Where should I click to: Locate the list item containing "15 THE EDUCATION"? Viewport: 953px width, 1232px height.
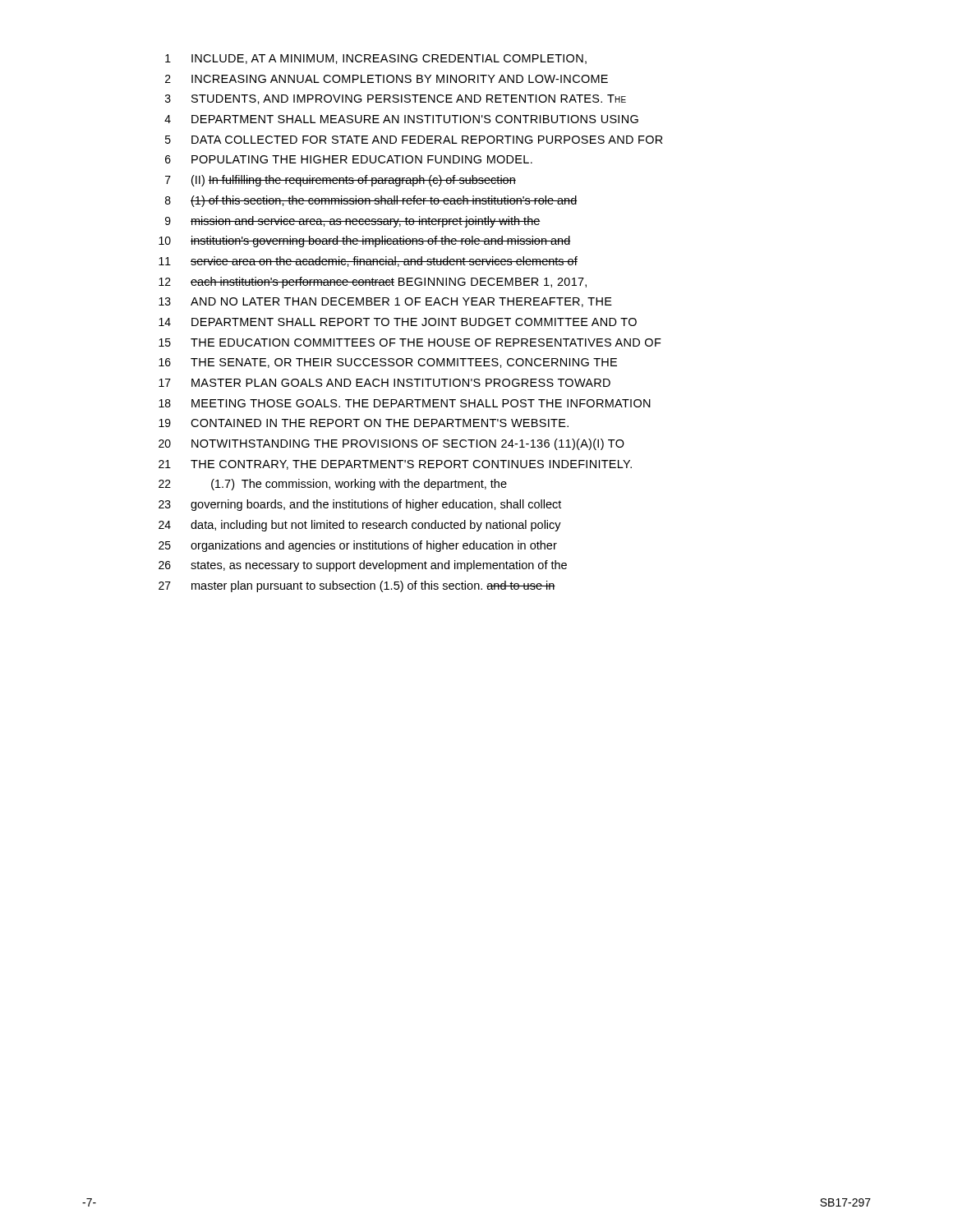(501, 342)
